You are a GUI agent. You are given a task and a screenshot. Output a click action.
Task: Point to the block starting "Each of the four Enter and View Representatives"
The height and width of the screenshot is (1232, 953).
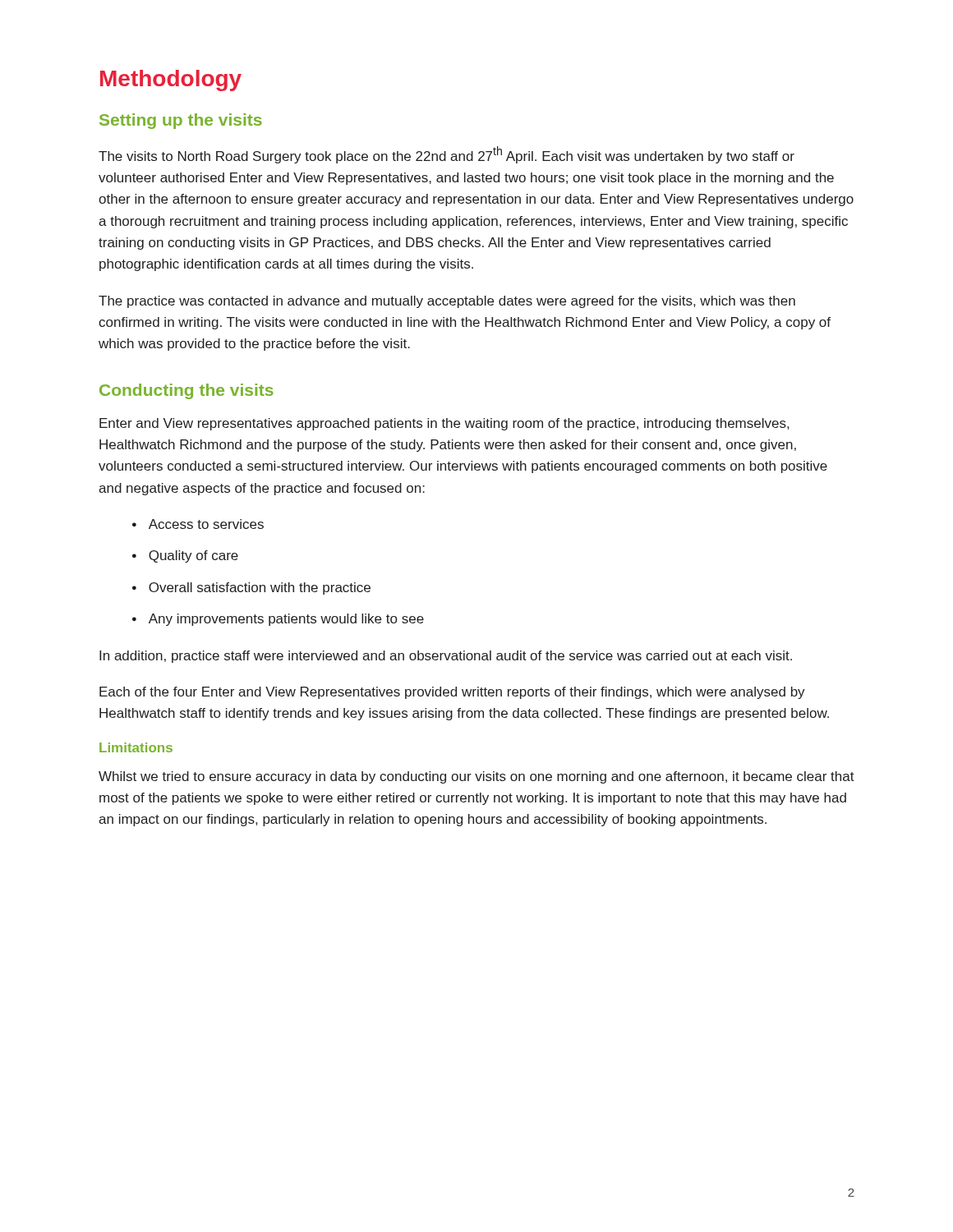(x=476, y=703)
